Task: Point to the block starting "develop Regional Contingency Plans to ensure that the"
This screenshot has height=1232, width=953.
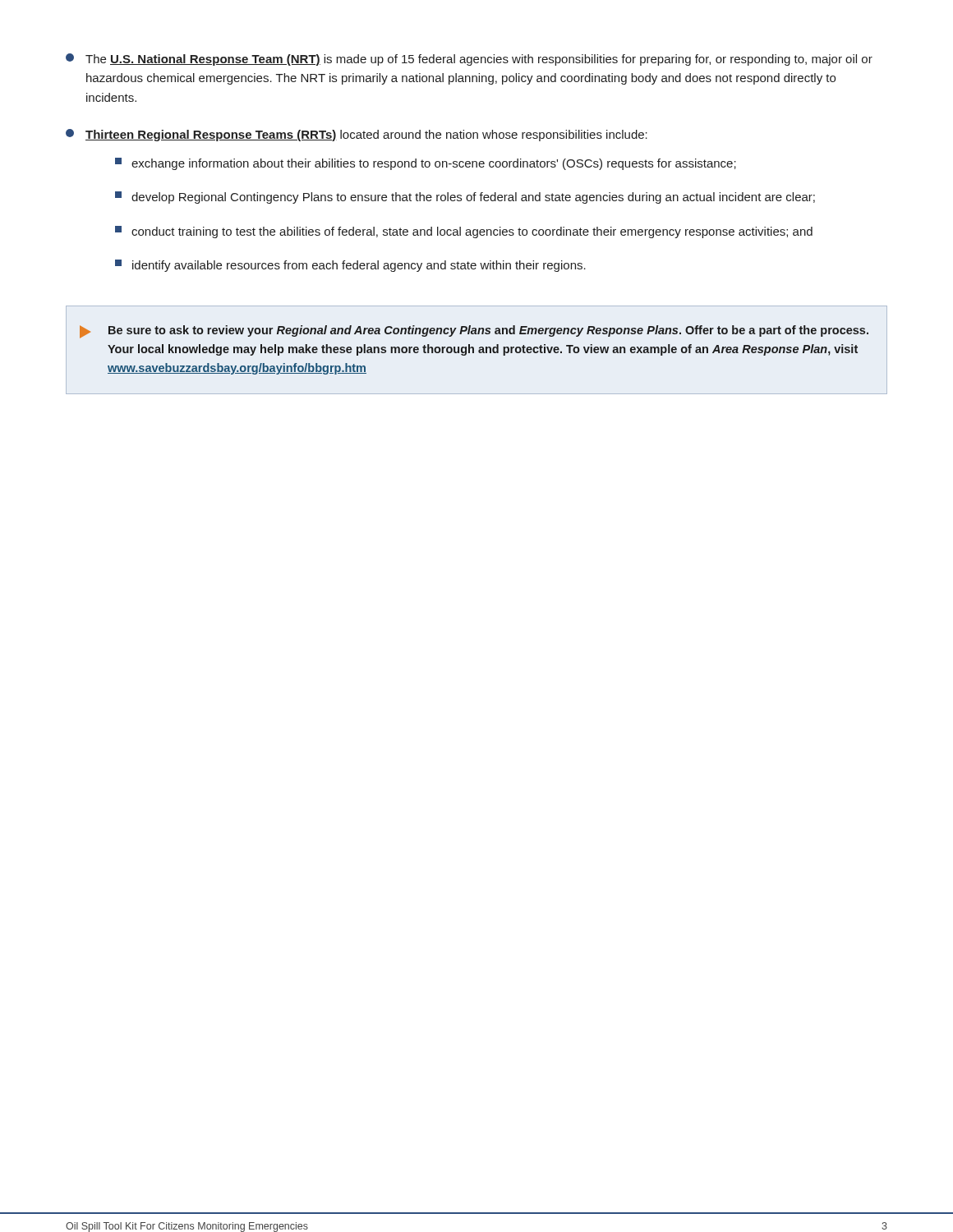Action: point(501,197)
